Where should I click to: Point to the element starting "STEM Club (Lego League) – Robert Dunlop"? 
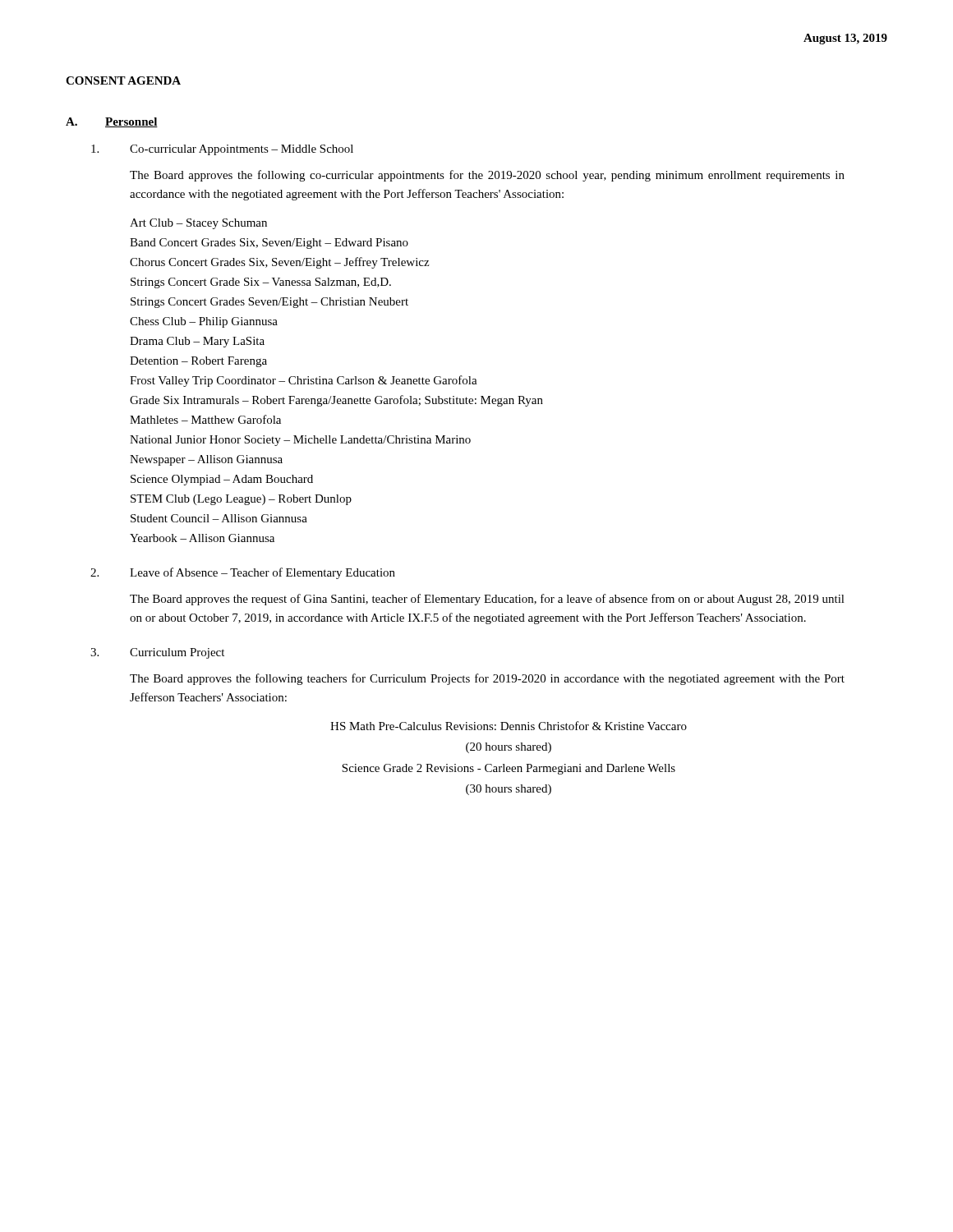(x=241, y=498)
